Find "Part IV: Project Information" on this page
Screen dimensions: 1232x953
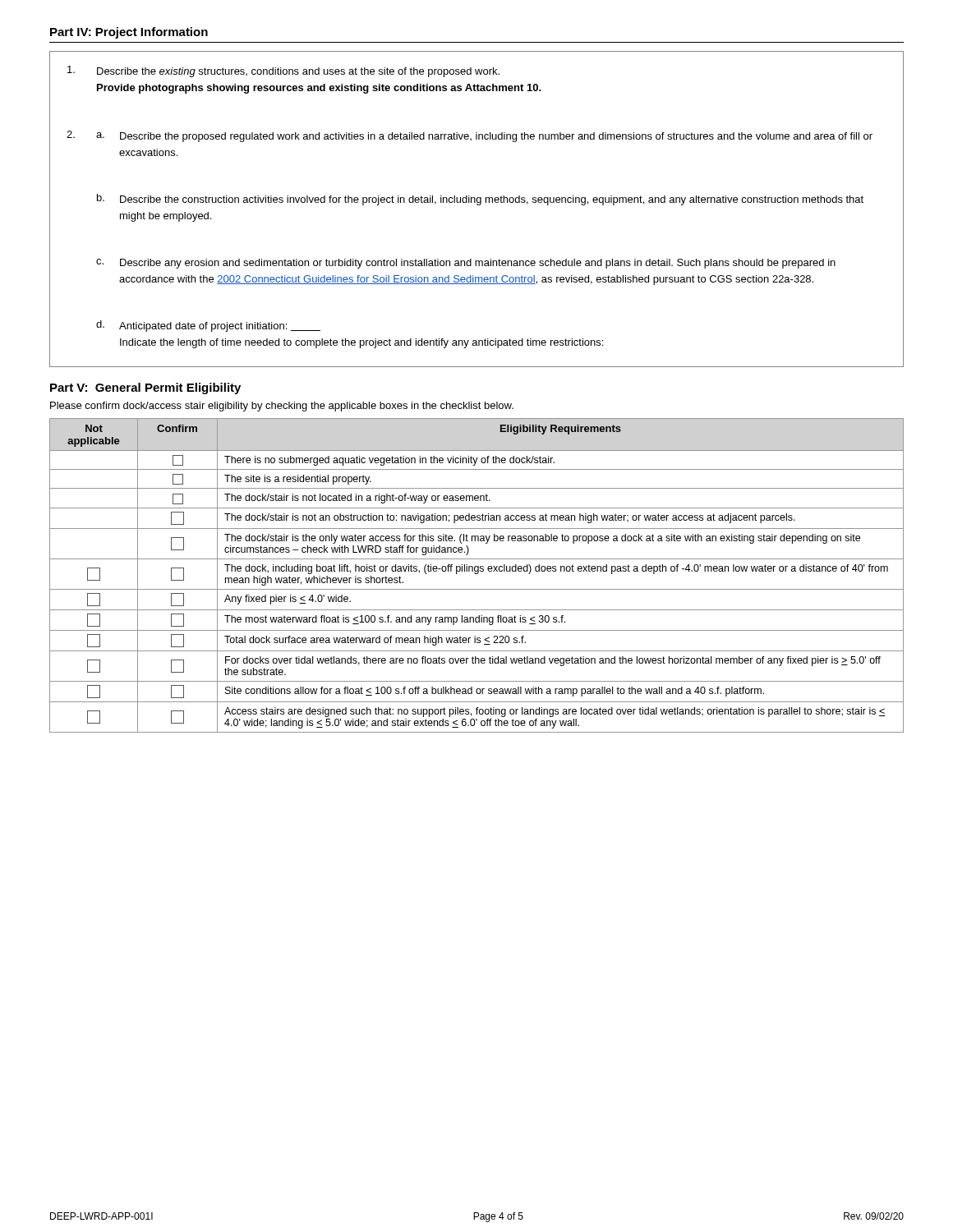129,32
